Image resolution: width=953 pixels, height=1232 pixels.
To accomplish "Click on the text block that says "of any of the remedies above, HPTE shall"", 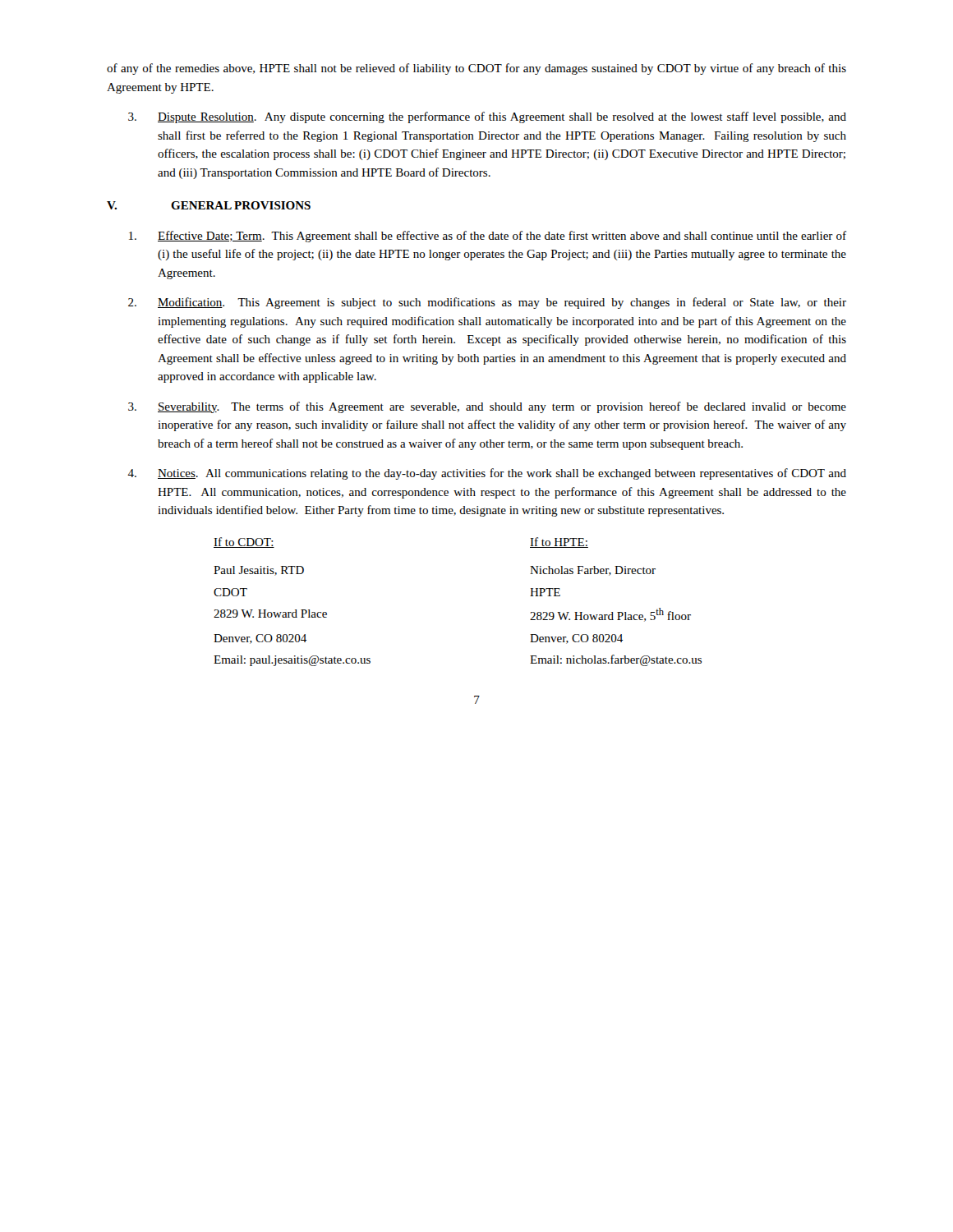I will 476,77.
